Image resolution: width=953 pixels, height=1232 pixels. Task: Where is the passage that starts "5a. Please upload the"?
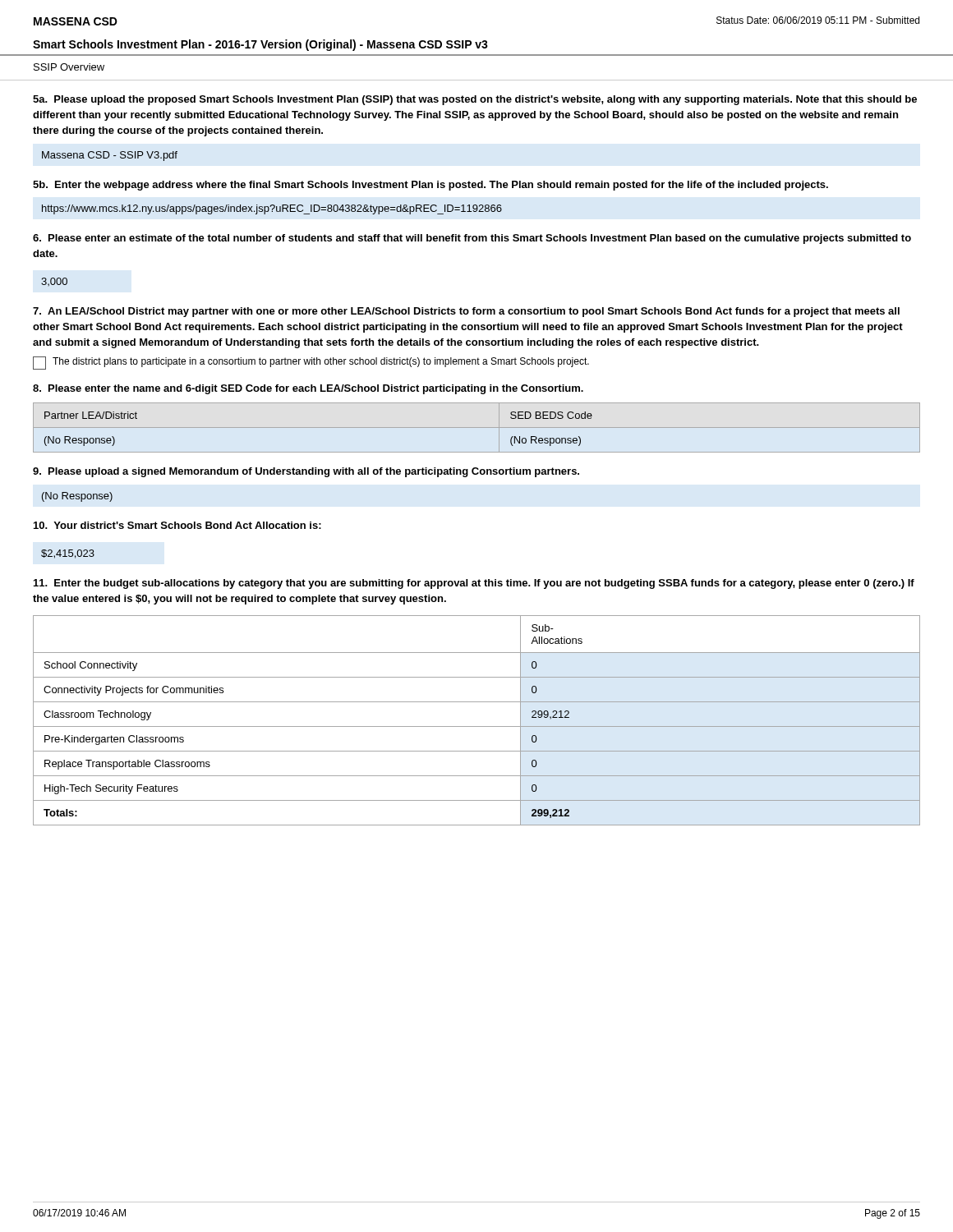476,129
